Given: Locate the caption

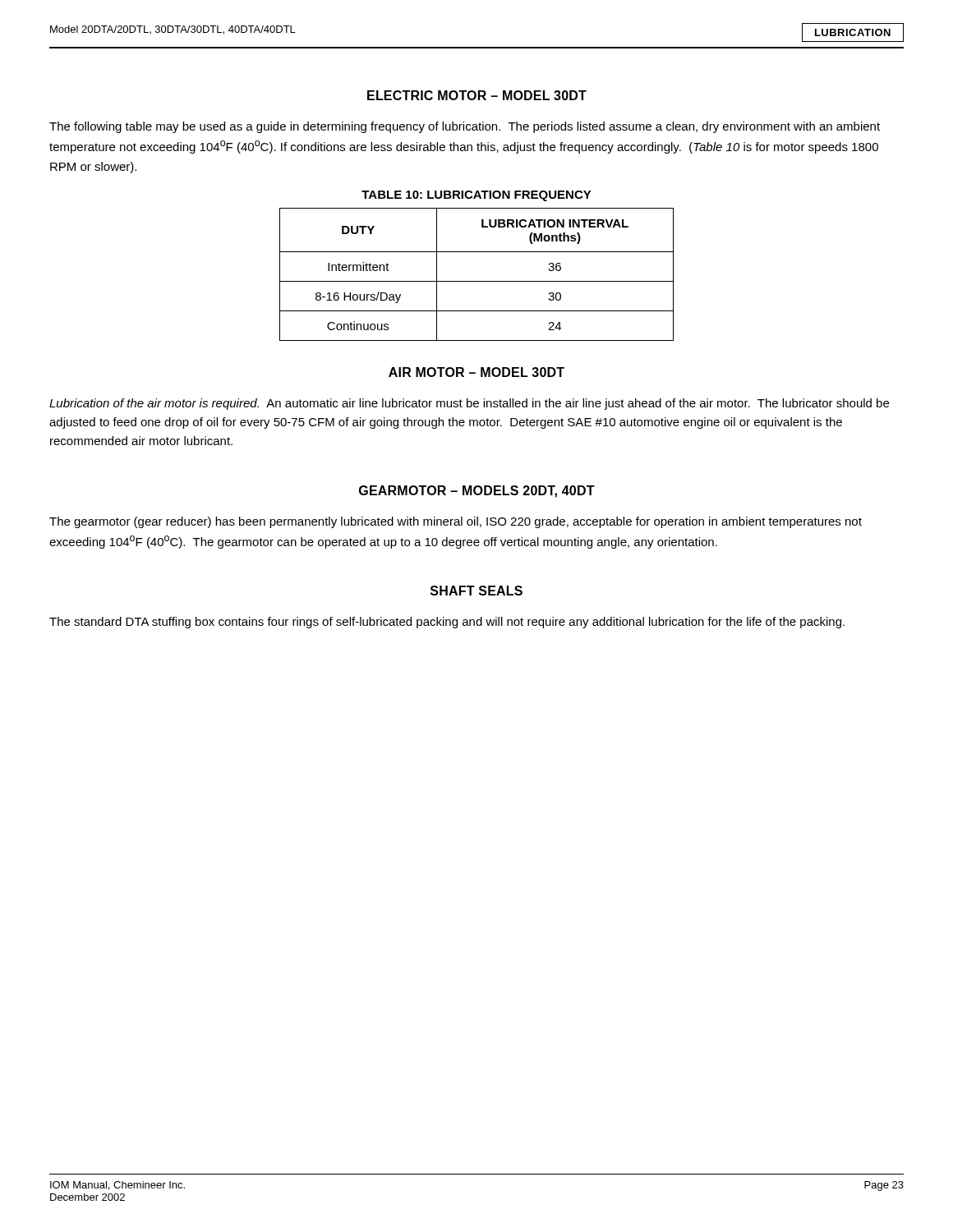Looking at the screenshot, I should click(476, 194).
